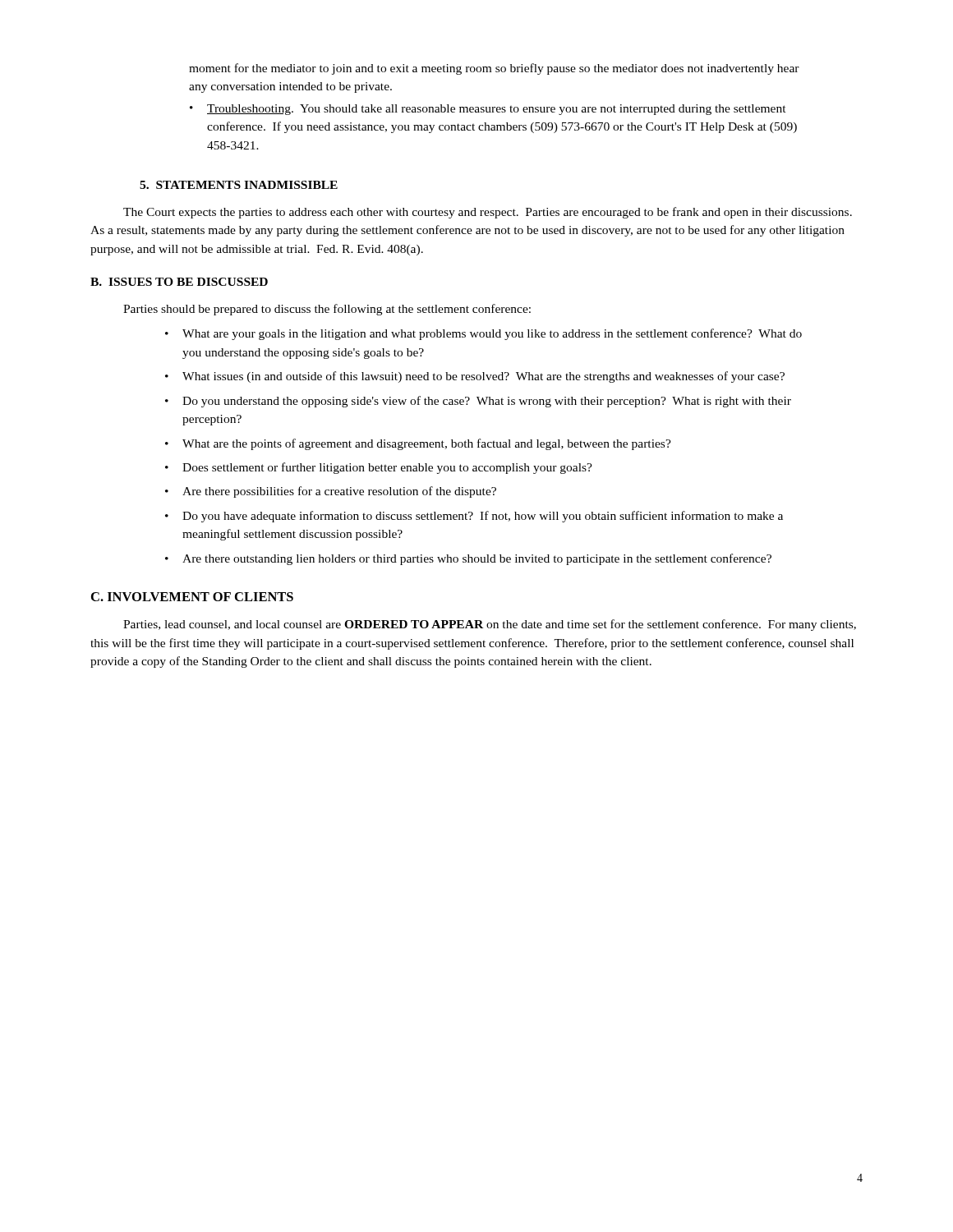953x1232 pixels.
Task: Click on the text block starting "• Do you understand the opposing"
Action: coord(489,410)
